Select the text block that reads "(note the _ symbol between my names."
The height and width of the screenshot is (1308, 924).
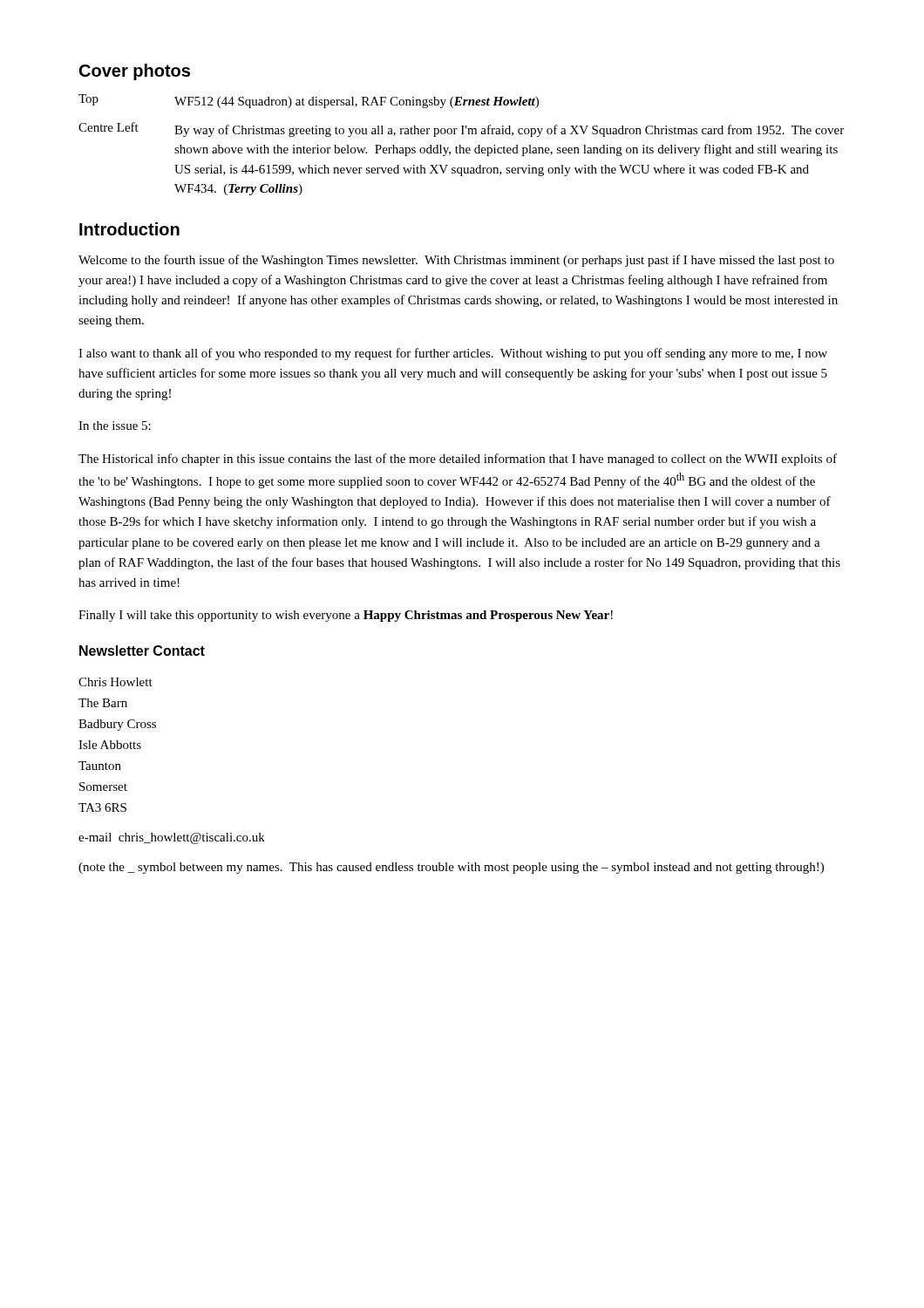451,866
